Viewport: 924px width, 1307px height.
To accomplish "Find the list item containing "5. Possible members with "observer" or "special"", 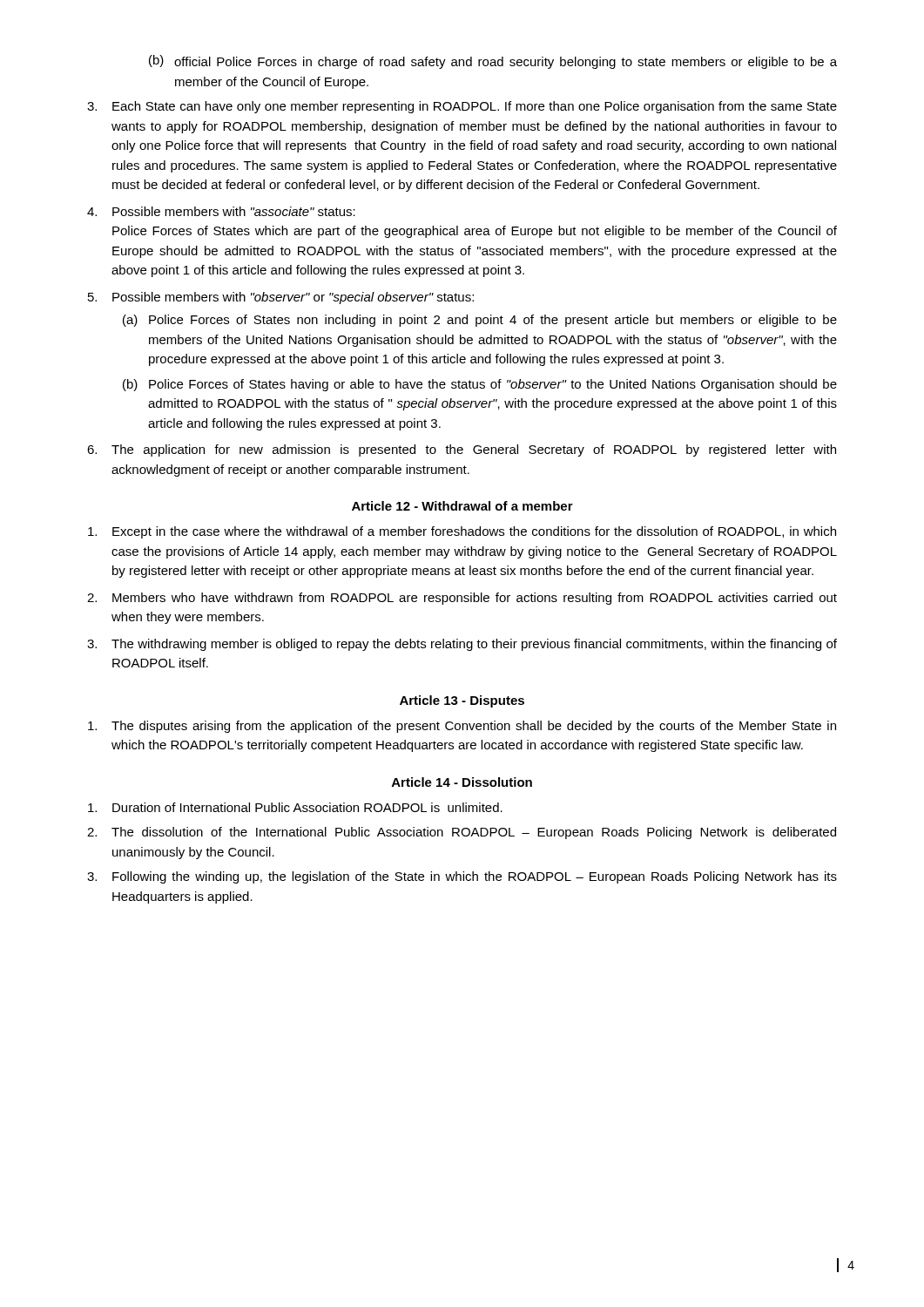I will coord(462,297).
